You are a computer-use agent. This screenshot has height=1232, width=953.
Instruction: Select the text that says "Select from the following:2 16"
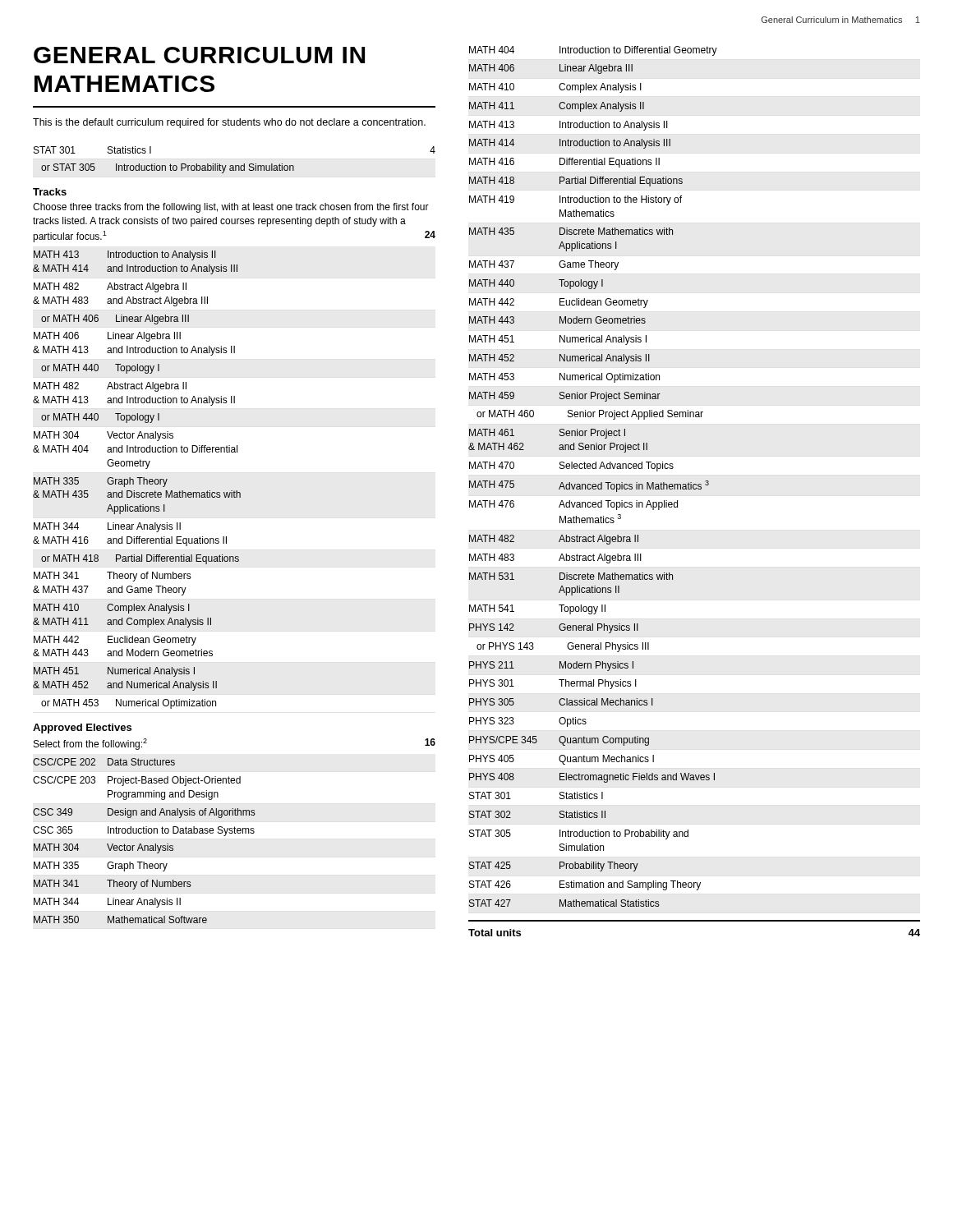pyautogui.click(x=89, y=744)
